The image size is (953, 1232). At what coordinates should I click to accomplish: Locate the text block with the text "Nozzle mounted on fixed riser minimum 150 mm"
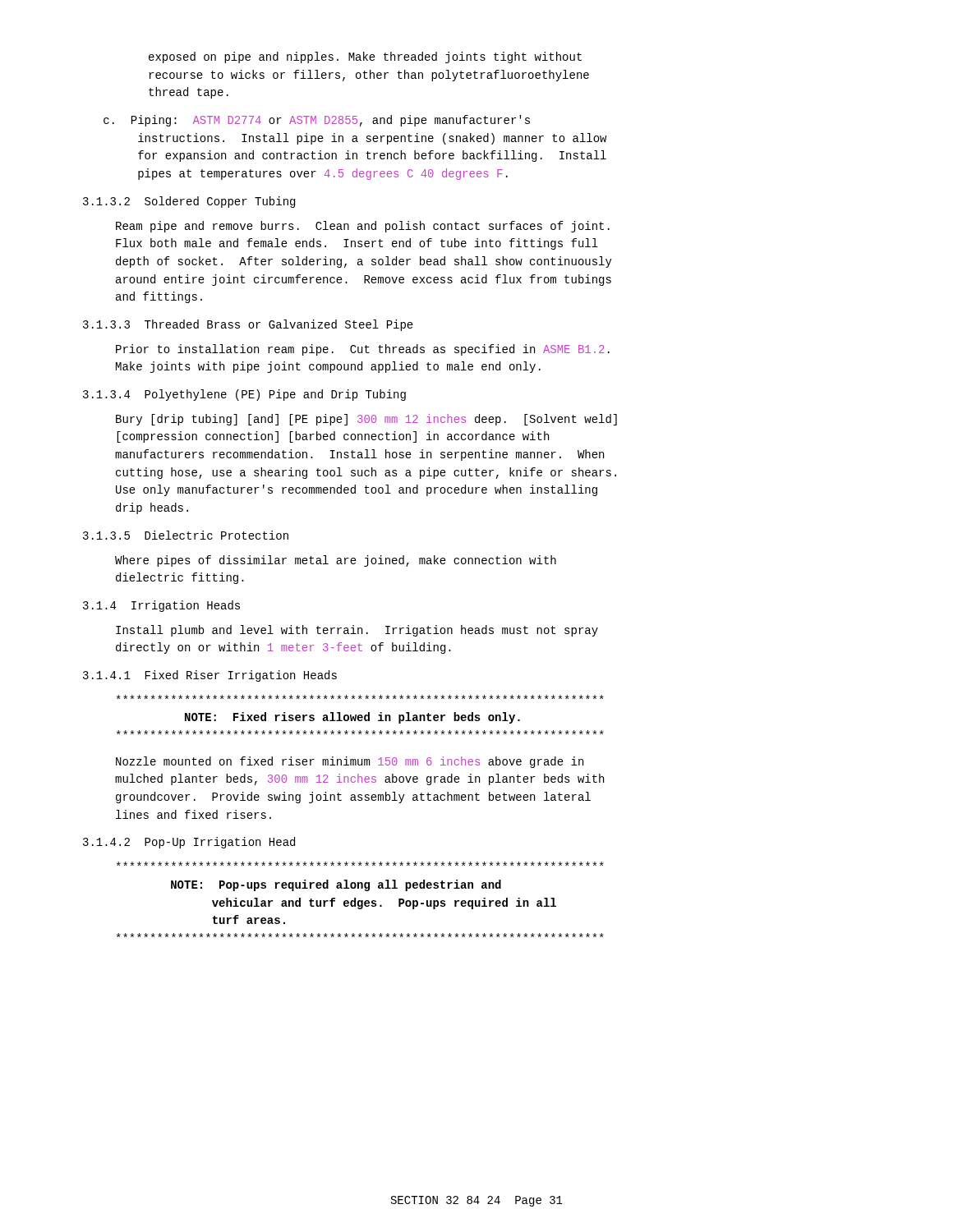(x=360, y=789)
